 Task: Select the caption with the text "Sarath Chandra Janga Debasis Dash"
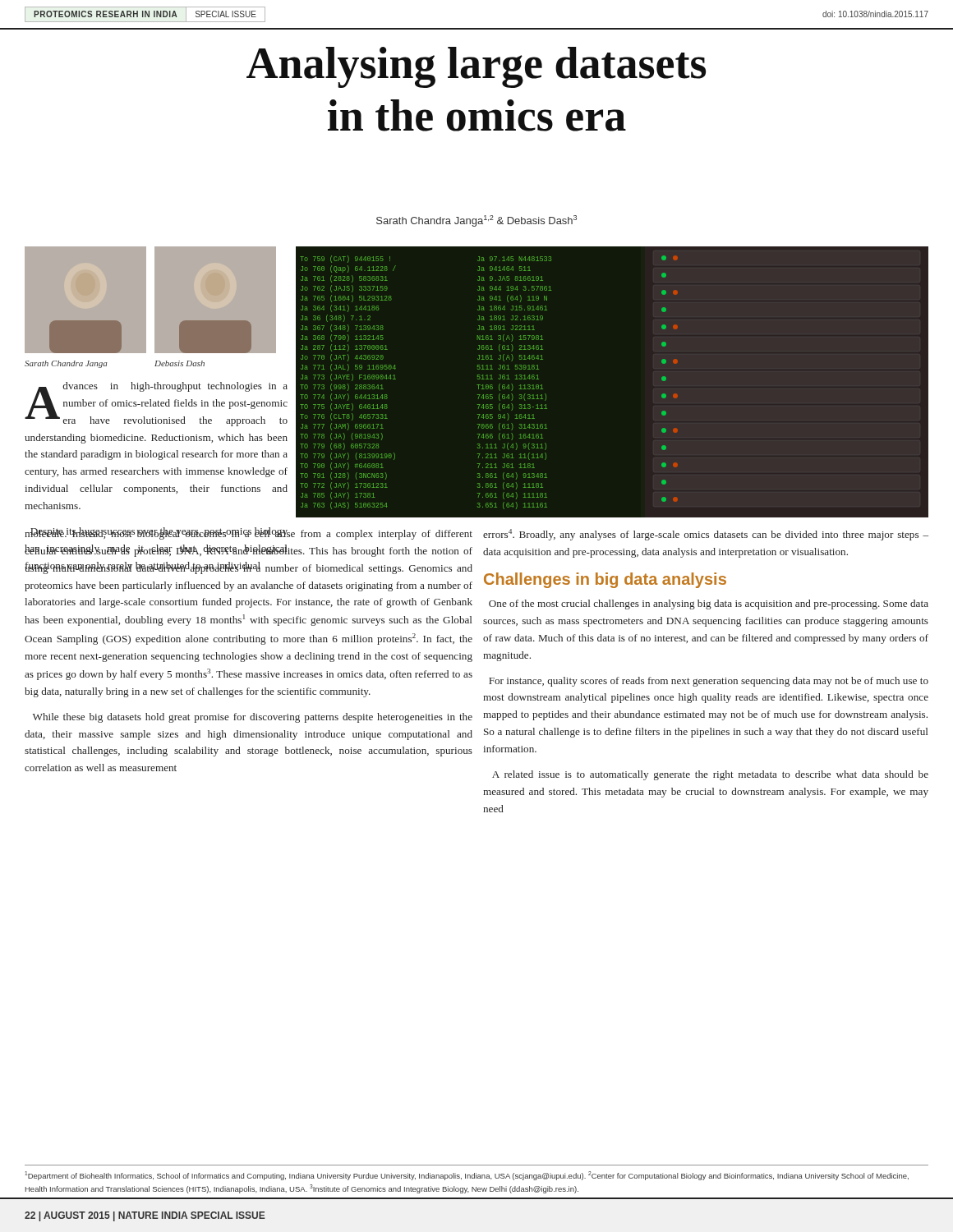(x=150, y=363)
